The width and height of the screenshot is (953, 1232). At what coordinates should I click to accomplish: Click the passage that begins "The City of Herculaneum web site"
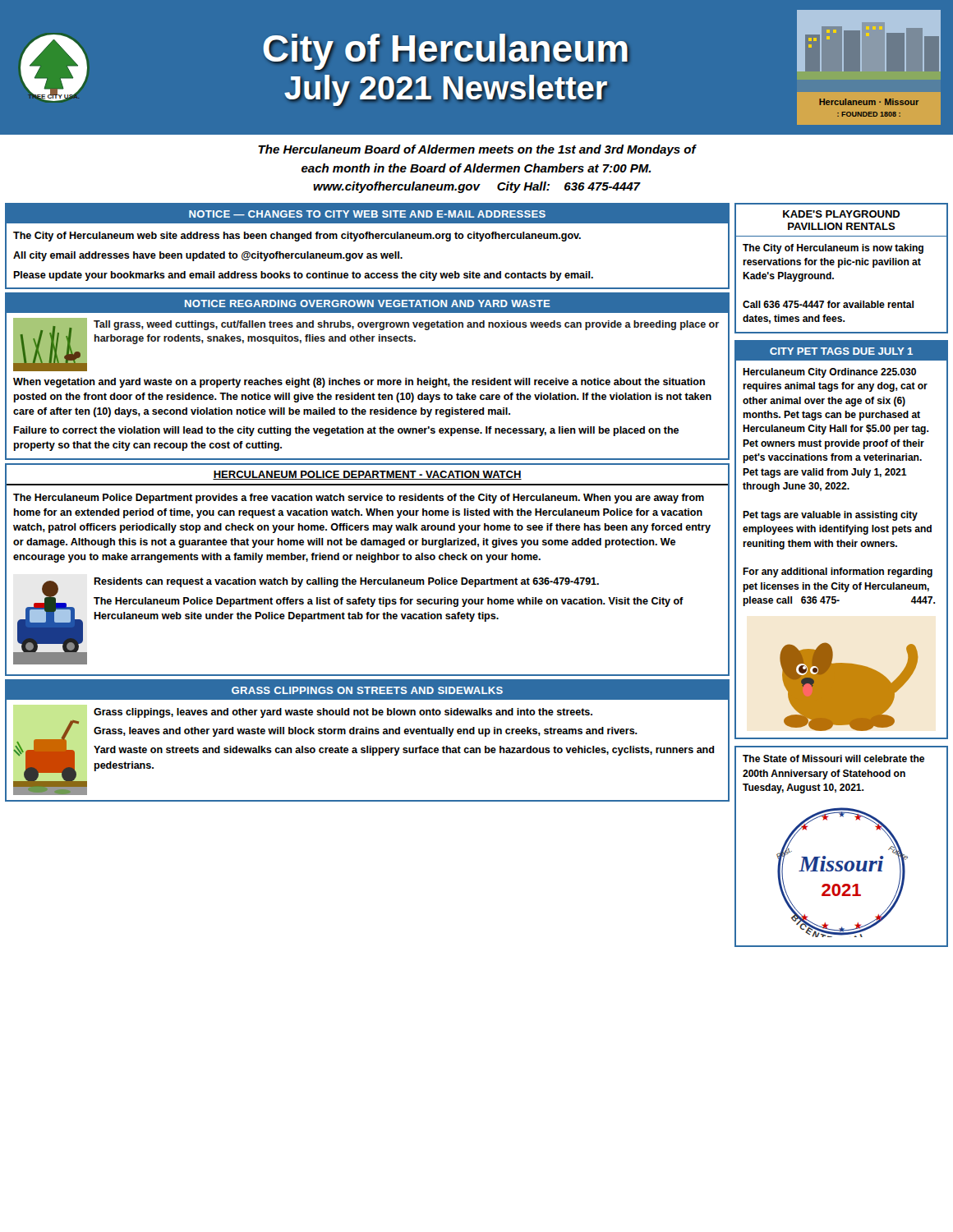pos(297,235)
